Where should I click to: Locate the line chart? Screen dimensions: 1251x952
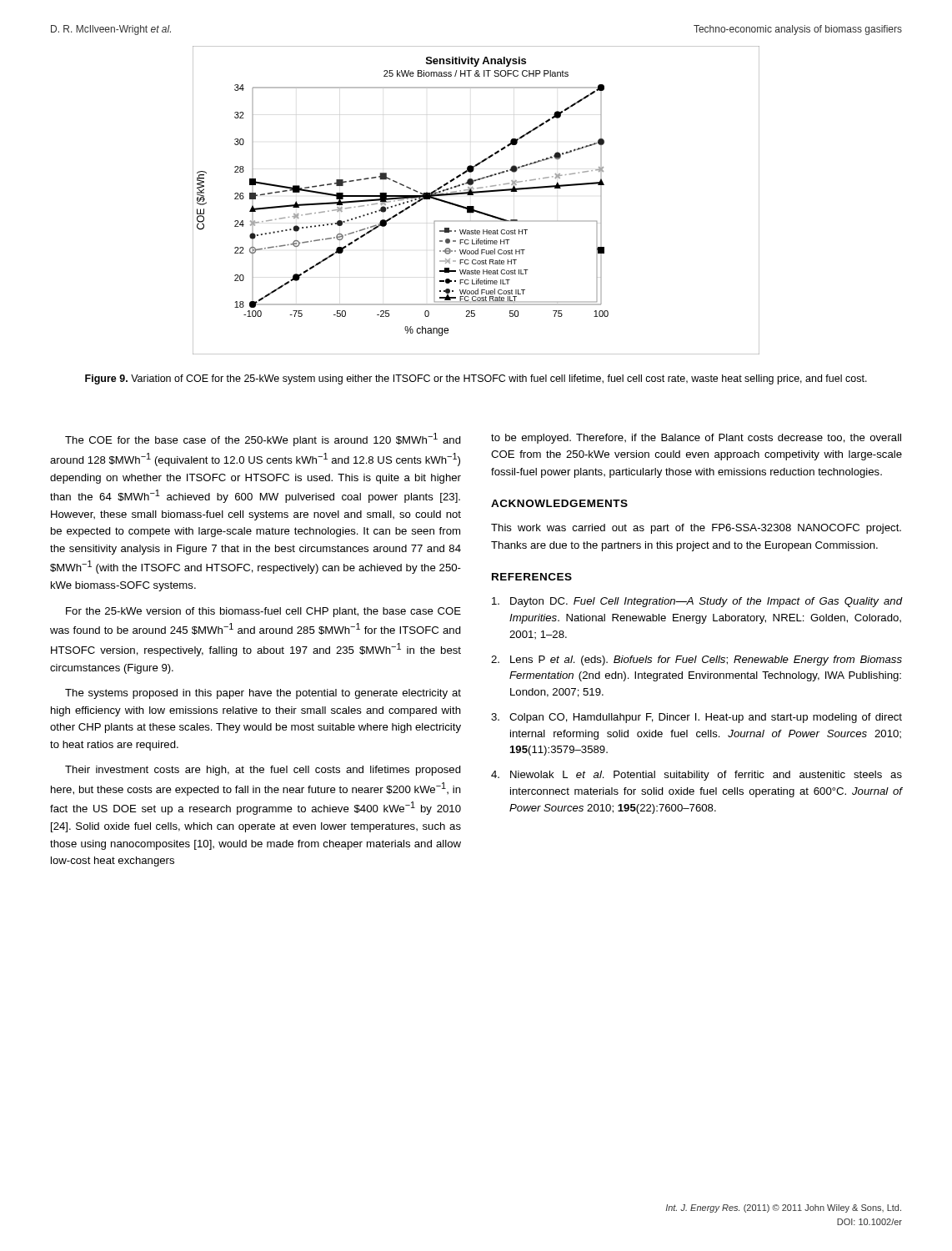[x=476, y=200]
